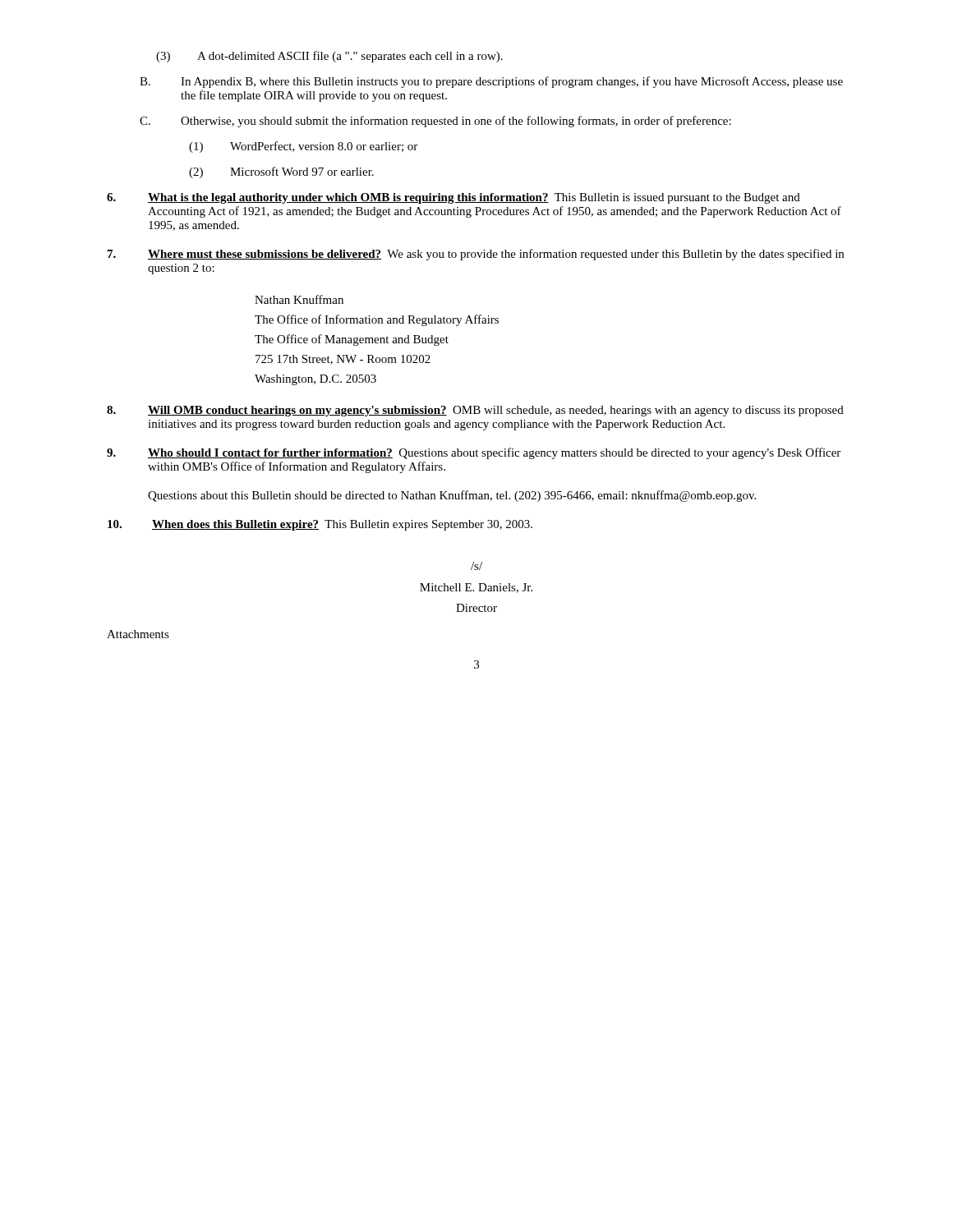Navigate to the text block starting "(1) WordPerfect, version 8.0 or earlier; or"
953x1232 pixels.
pos(303,147)
